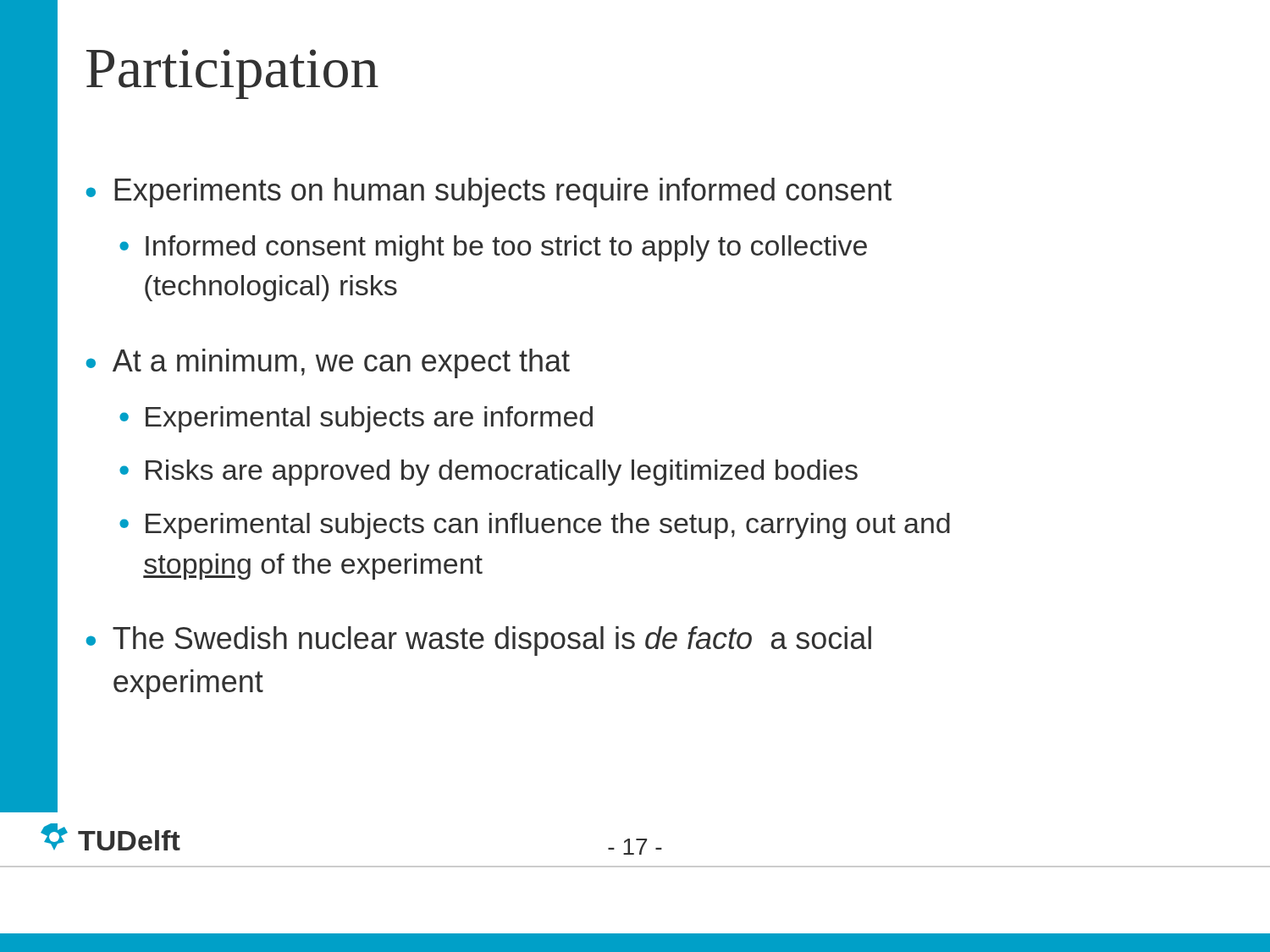Navigate to the block starting "• The Swedish nuclear waste"
This screenshot has height=952, width=1270.
coord(648,661)
